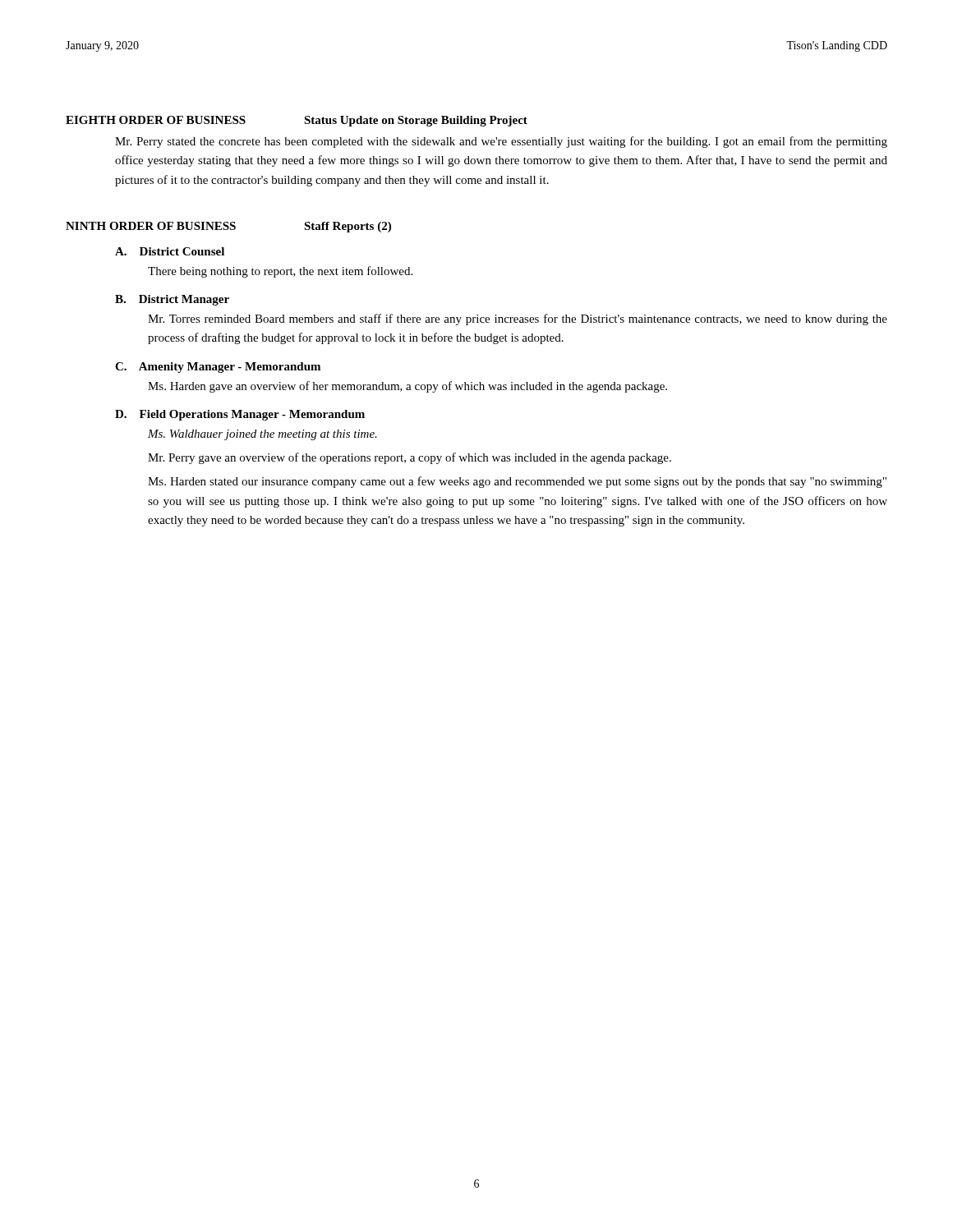The height and width of the screenshot is (1232, 953).
Task: Find the section header that says "A. District Counsel"
Action: pos(170,251)
